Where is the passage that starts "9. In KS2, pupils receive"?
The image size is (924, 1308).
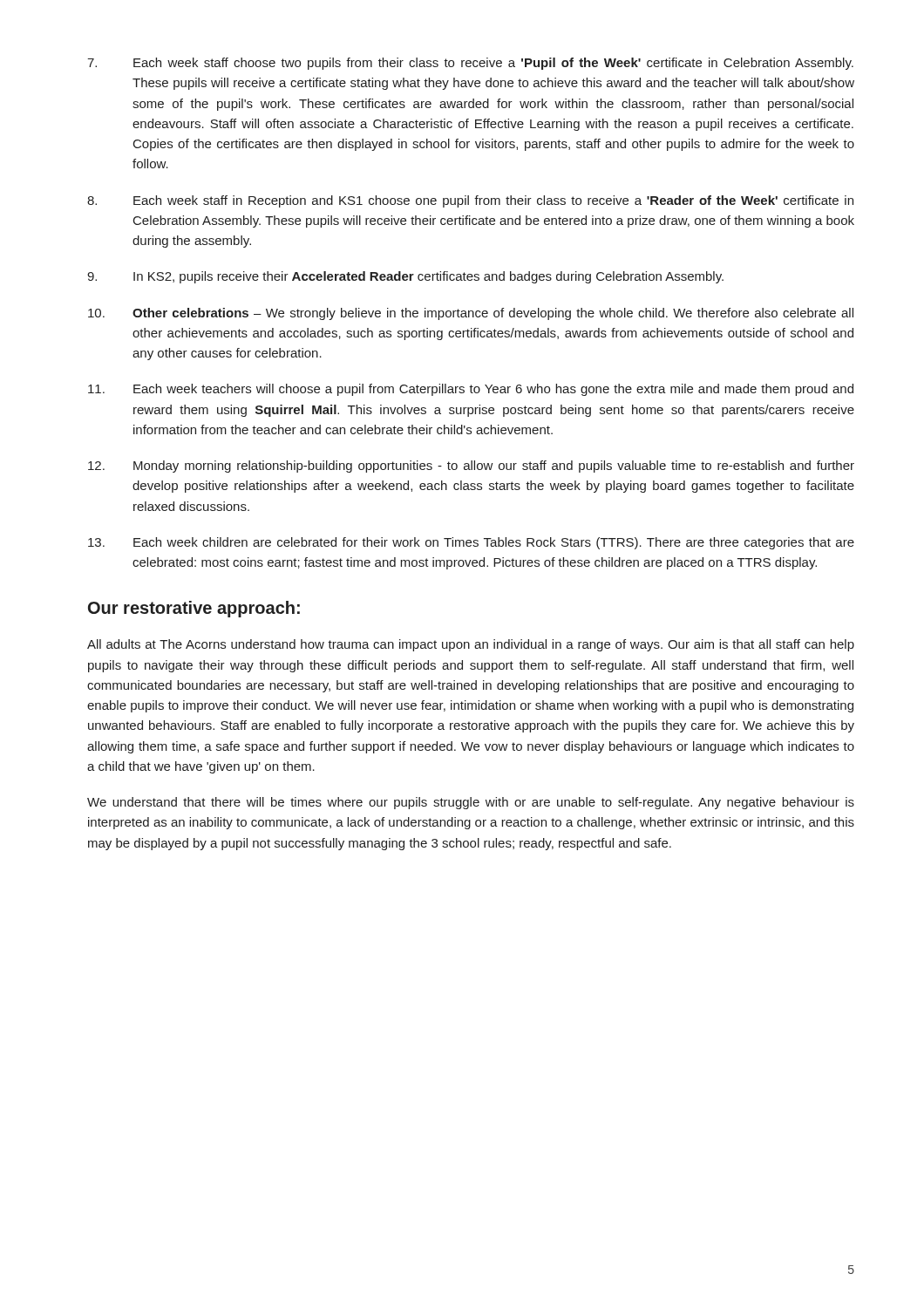coord(471,276)
